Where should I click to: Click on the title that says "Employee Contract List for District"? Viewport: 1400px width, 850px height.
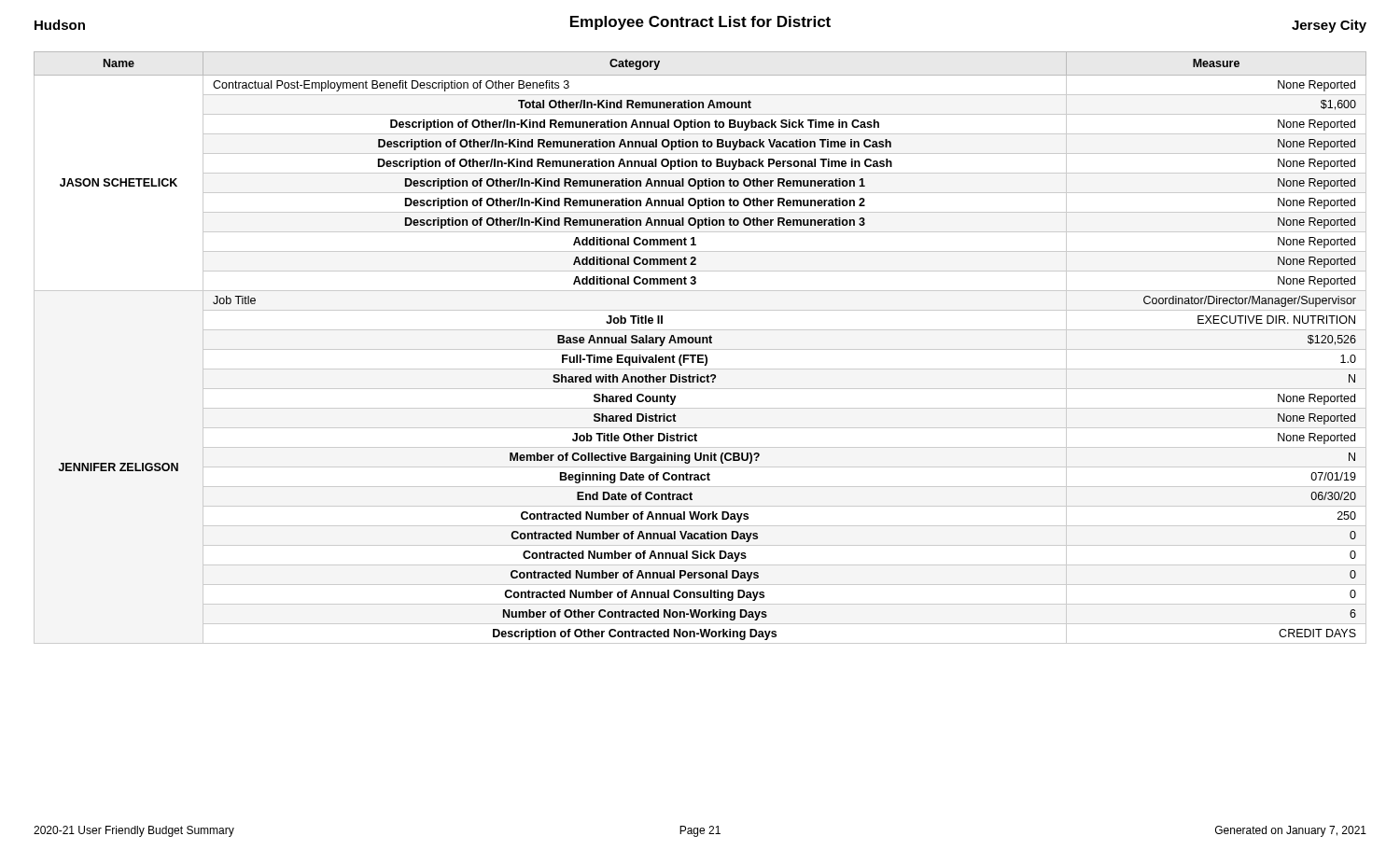[x=700, y=22]
